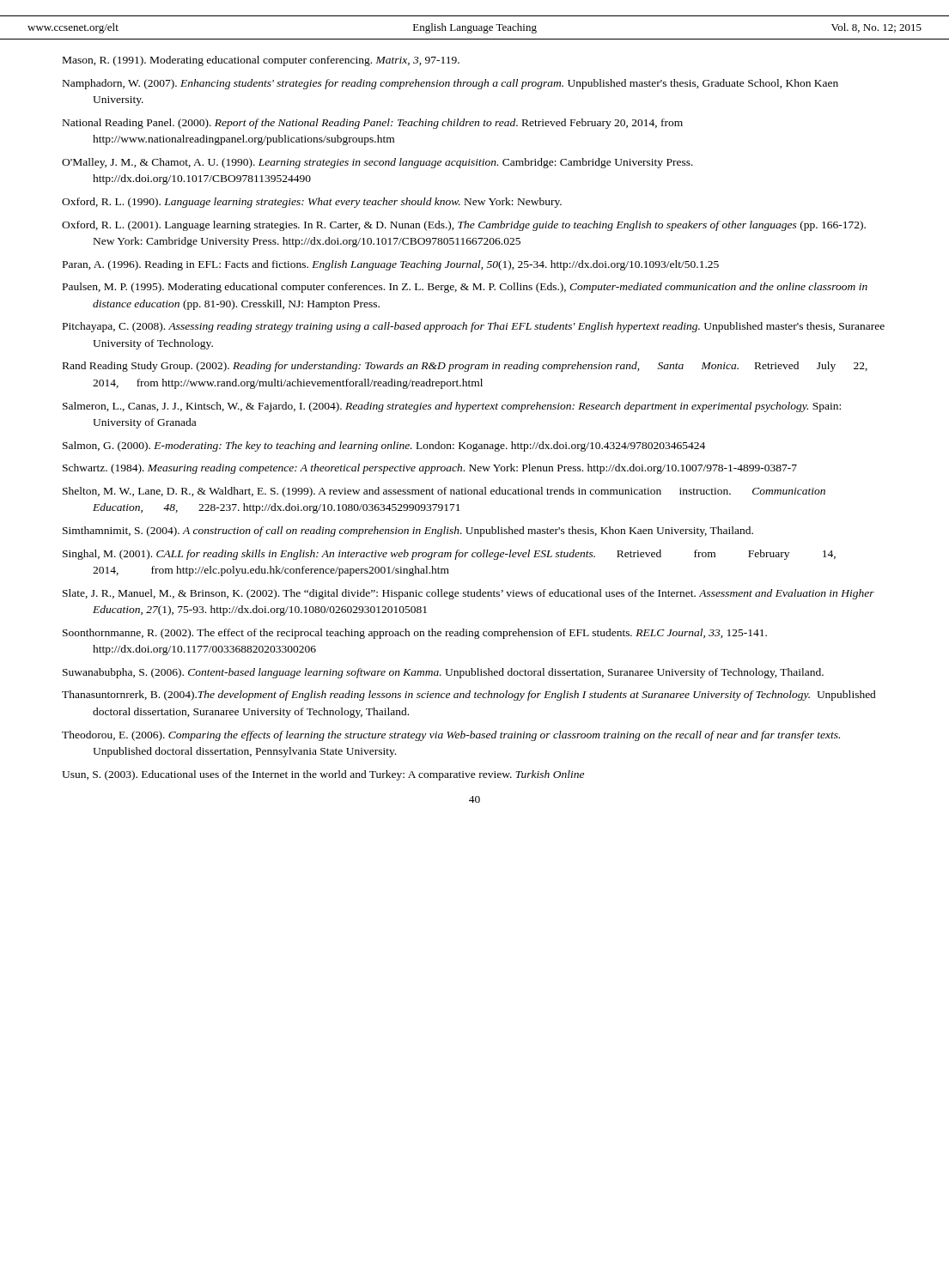Locate the block of text that opens with "Paran, A. (1996). Reading in"
This screenshot has width=949, height=1288.
click(391, 264)
